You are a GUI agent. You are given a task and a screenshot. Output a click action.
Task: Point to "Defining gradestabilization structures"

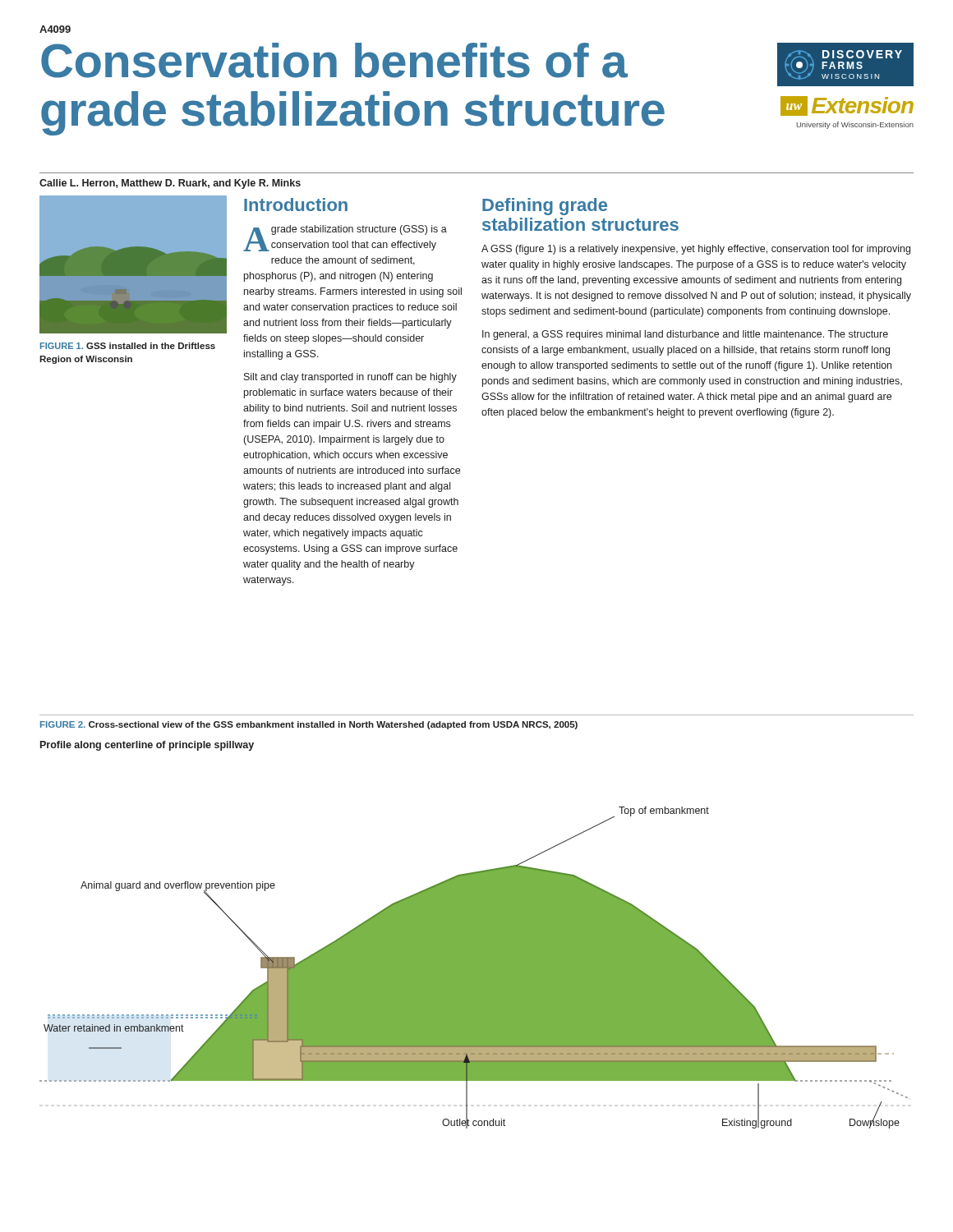coord(580,215)
